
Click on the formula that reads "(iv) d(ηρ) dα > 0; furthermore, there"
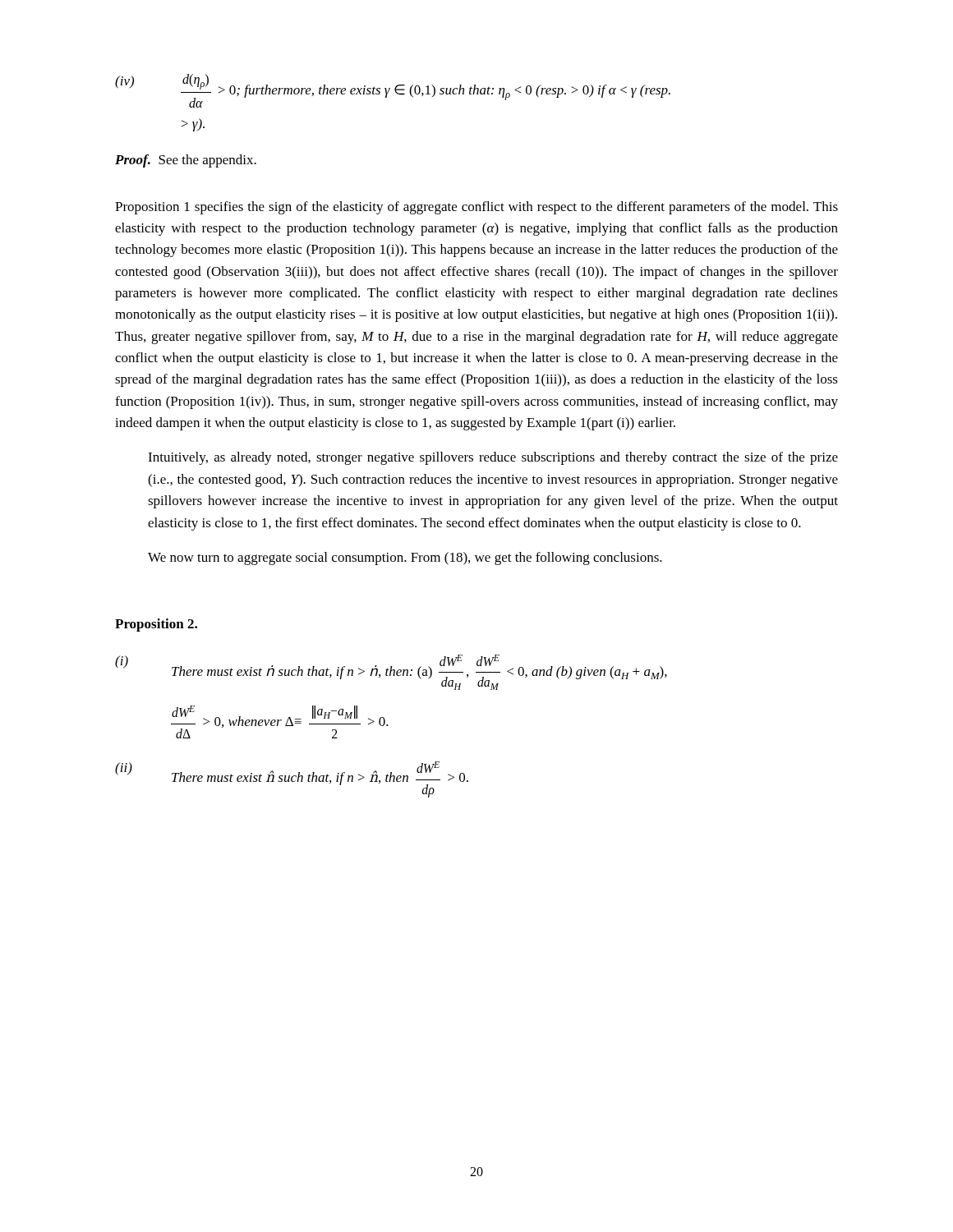(x=476, y=102)
